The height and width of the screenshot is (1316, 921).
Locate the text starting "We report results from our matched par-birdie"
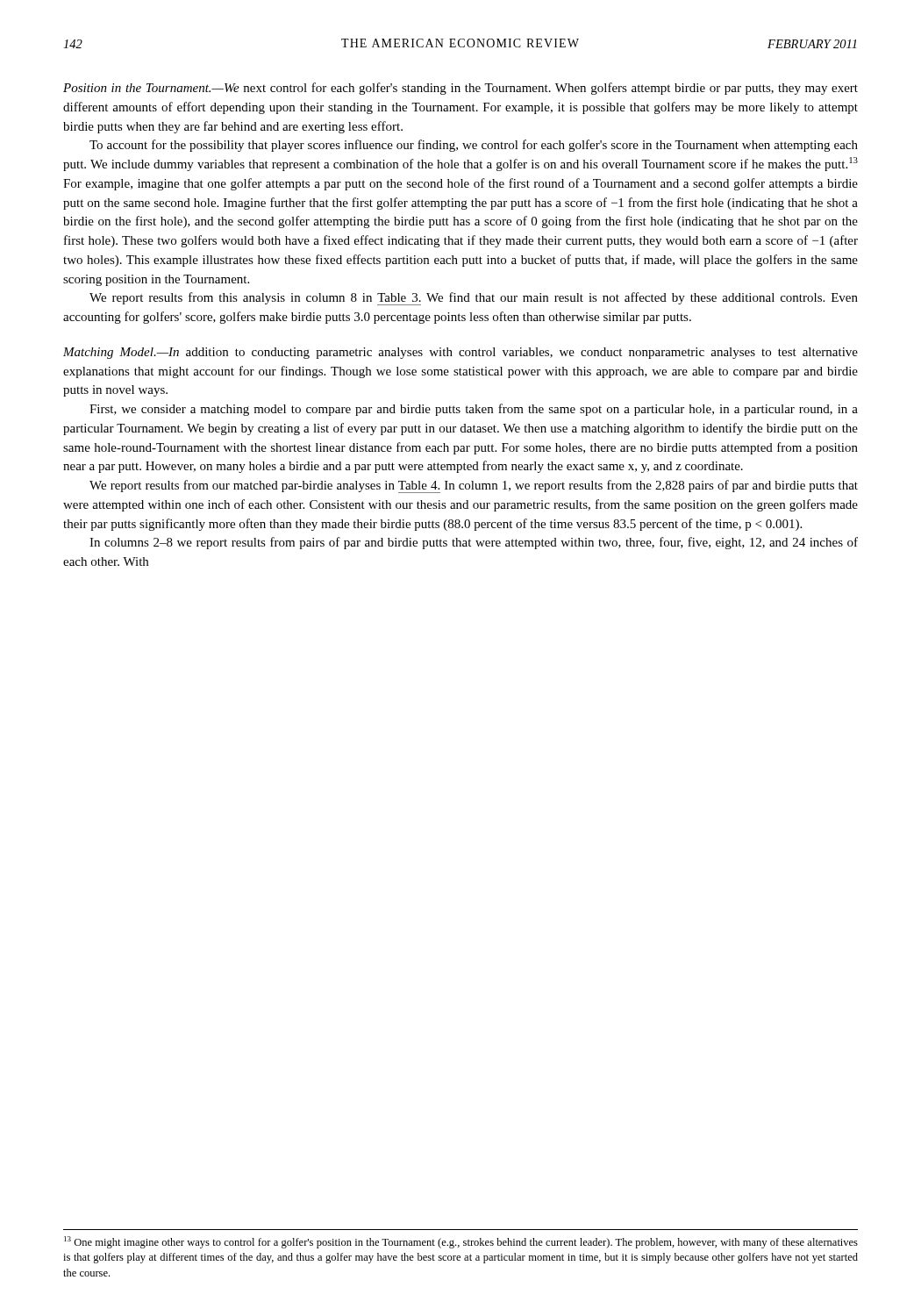460,505
